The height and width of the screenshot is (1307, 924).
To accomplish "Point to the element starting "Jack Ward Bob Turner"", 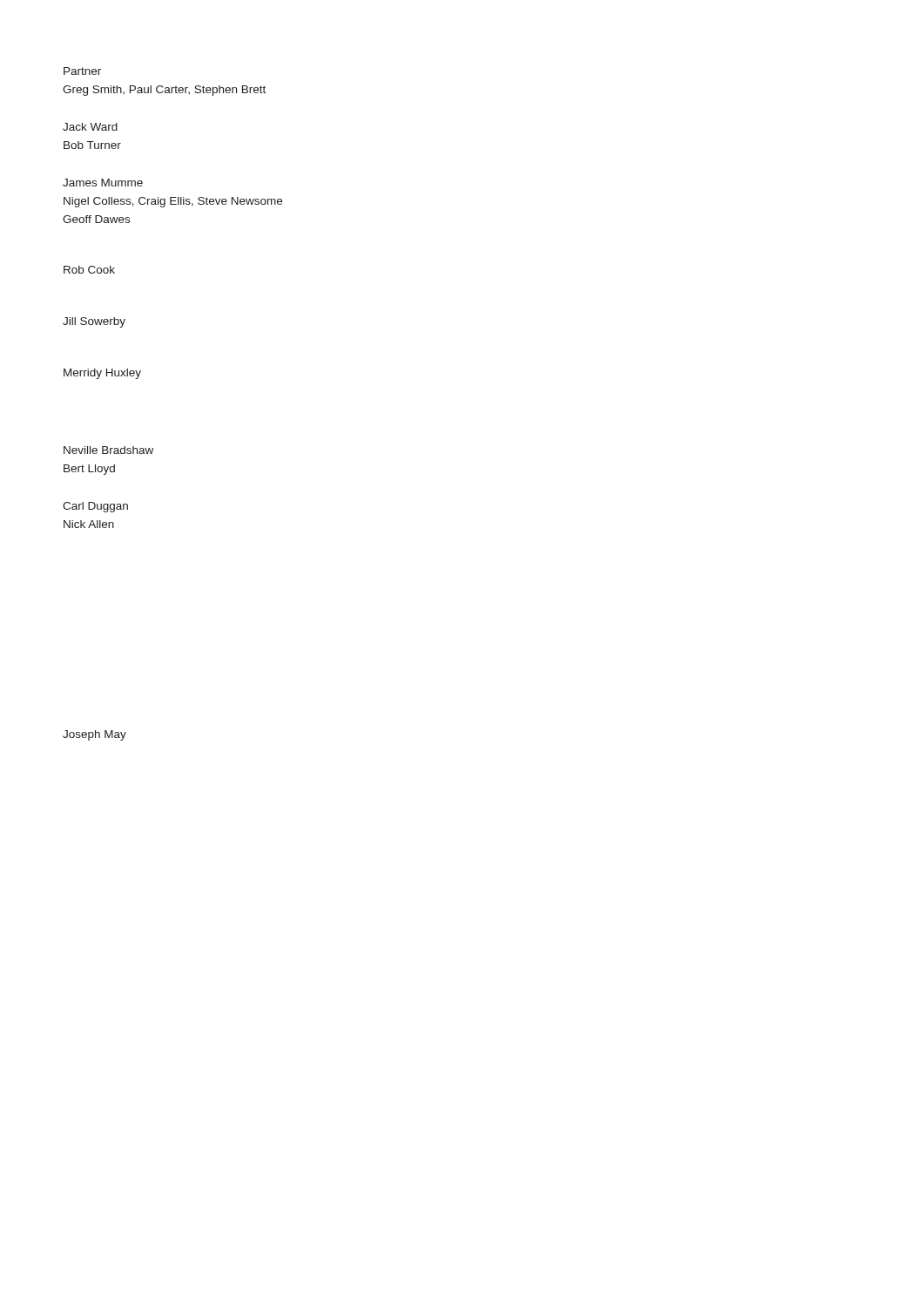I will pos(92,136).
